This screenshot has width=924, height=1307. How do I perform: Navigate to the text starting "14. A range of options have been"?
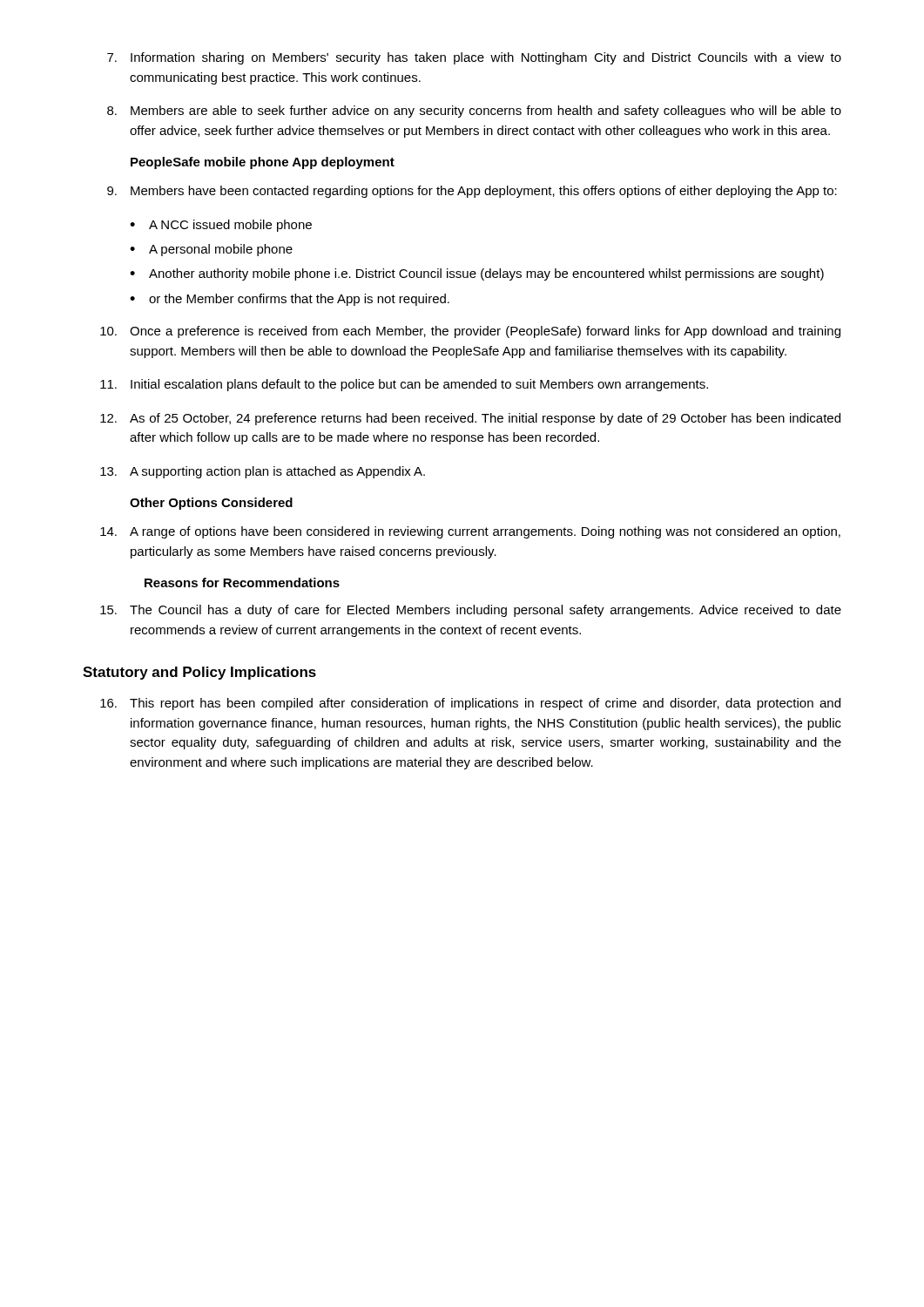(462, 542)
